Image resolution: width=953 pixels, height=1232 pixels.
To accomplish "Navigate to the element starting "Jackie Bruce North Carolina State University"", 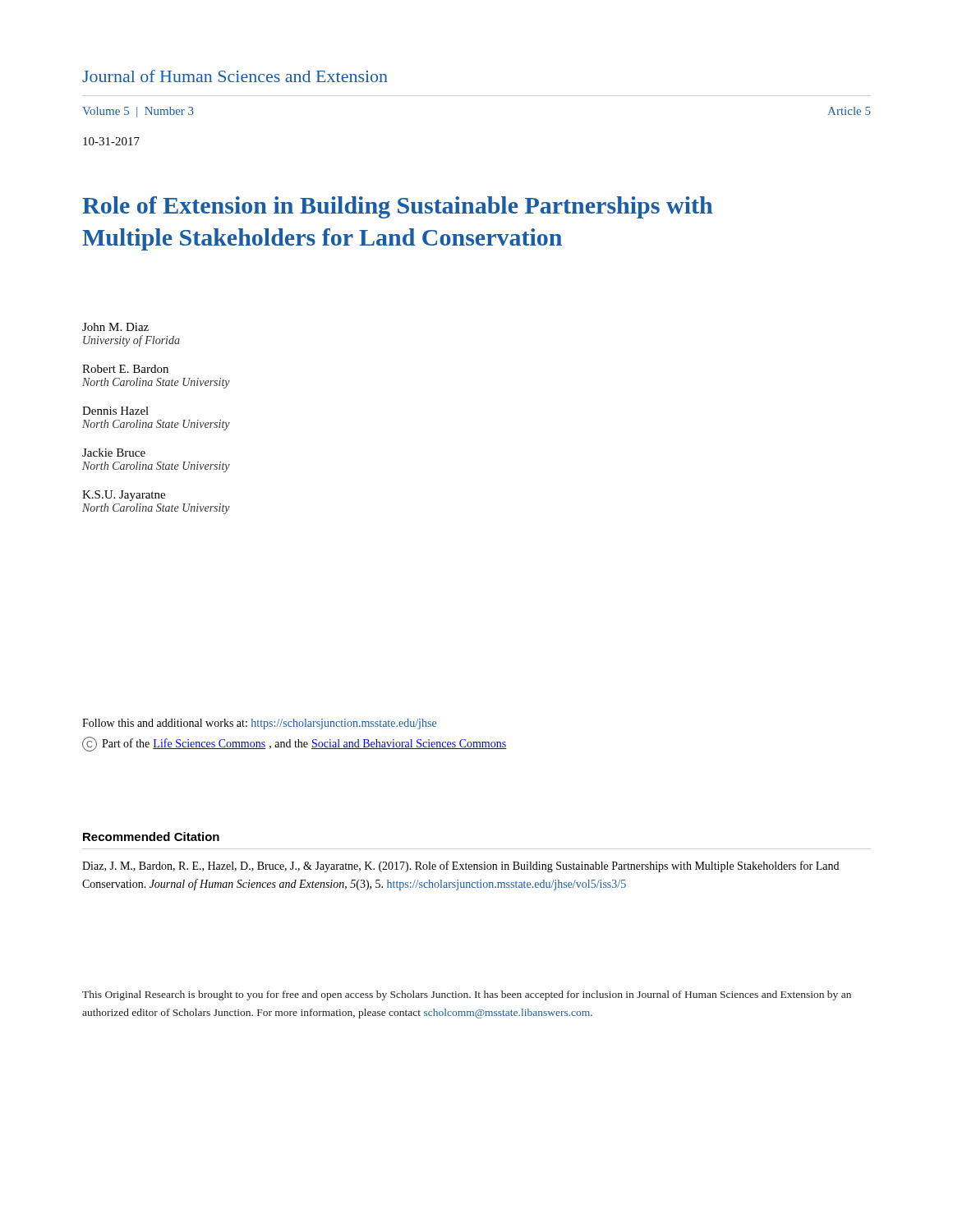I will coord(156,460).
